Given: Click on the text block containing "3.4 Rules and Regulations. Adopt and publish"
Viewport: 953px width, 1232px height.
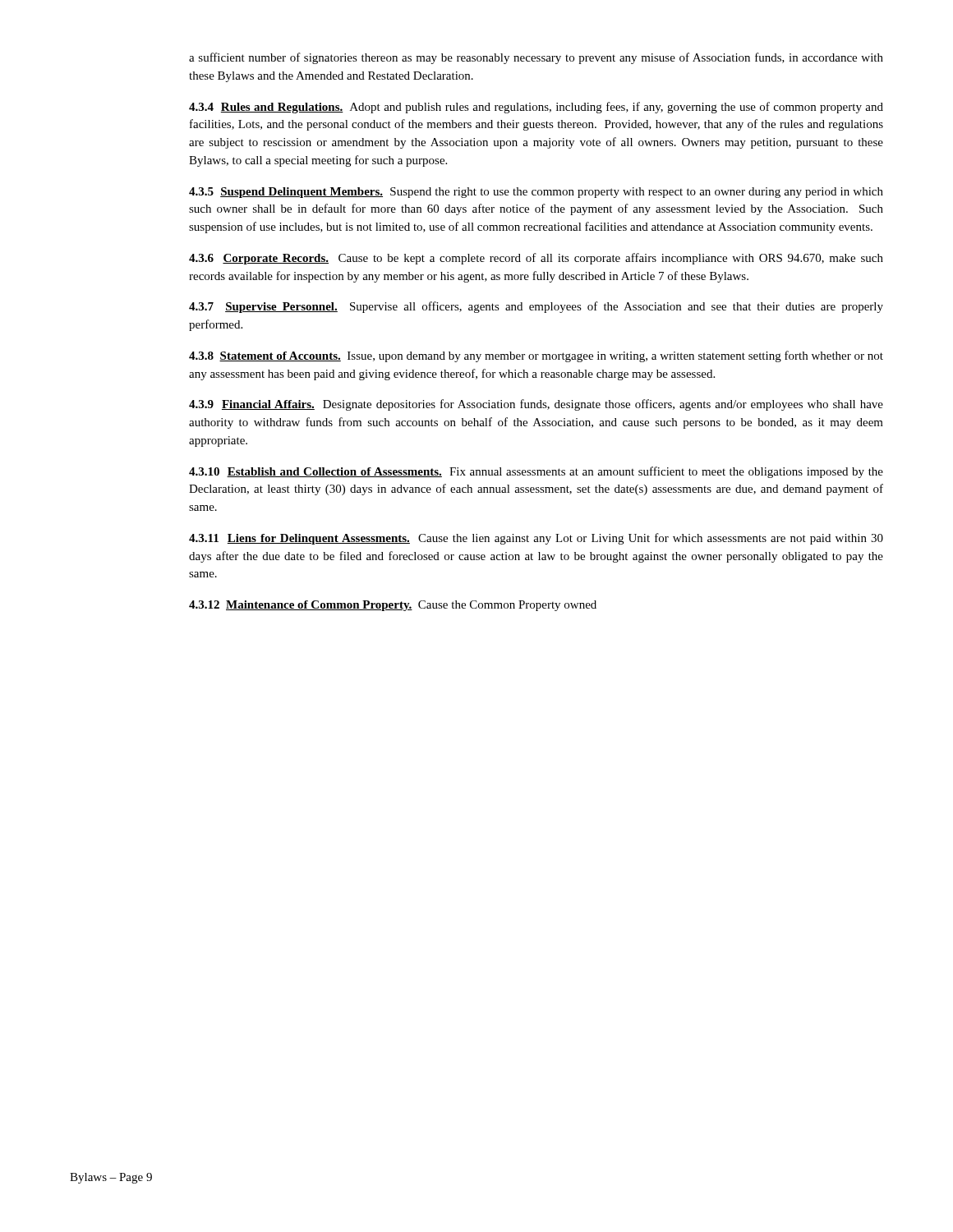Looking at the screenshot, I should pos(536,133).
